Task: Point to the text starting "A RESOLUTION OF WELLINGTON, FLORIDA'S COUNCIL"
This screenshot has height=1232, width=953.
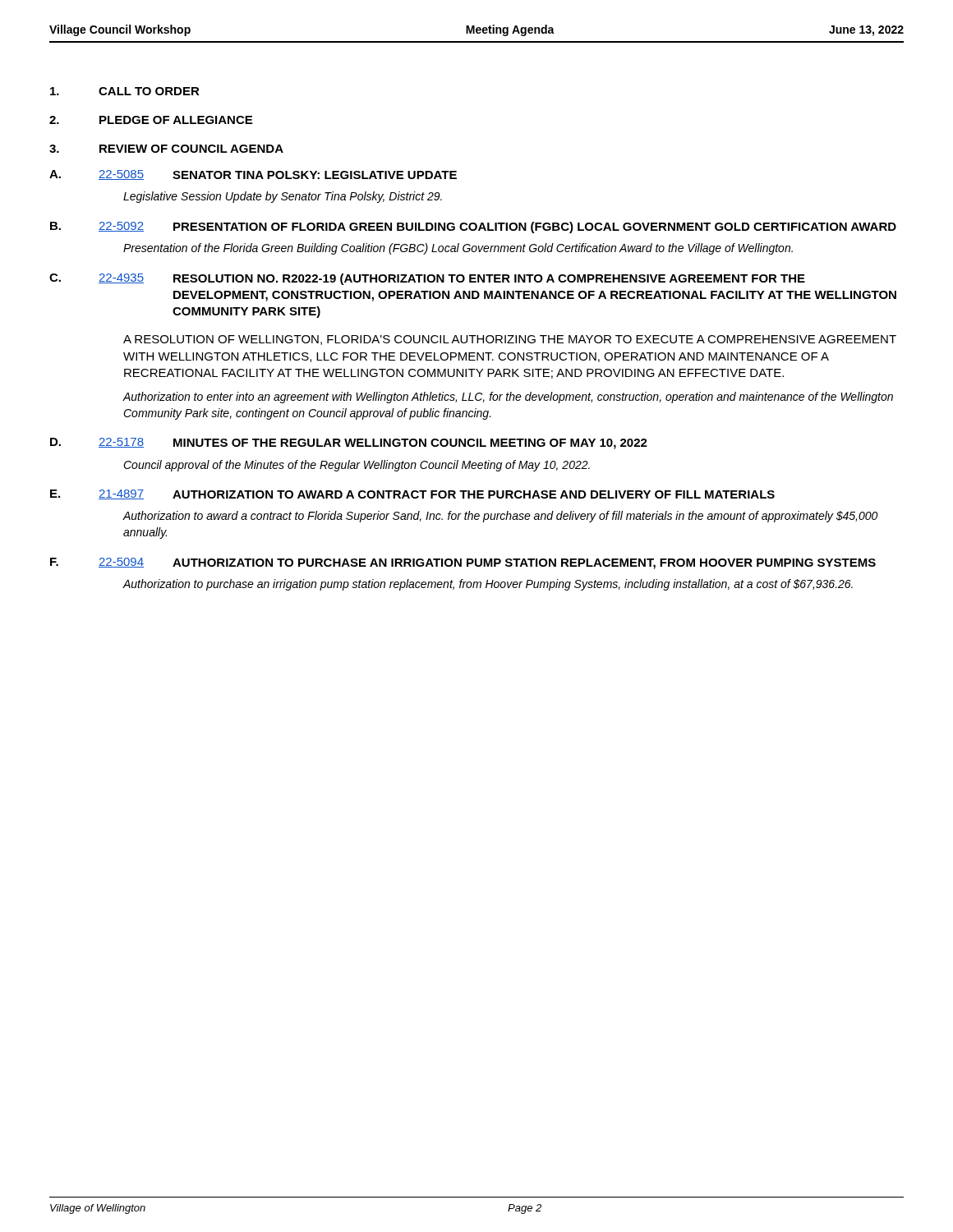Action: coord(513,356)
